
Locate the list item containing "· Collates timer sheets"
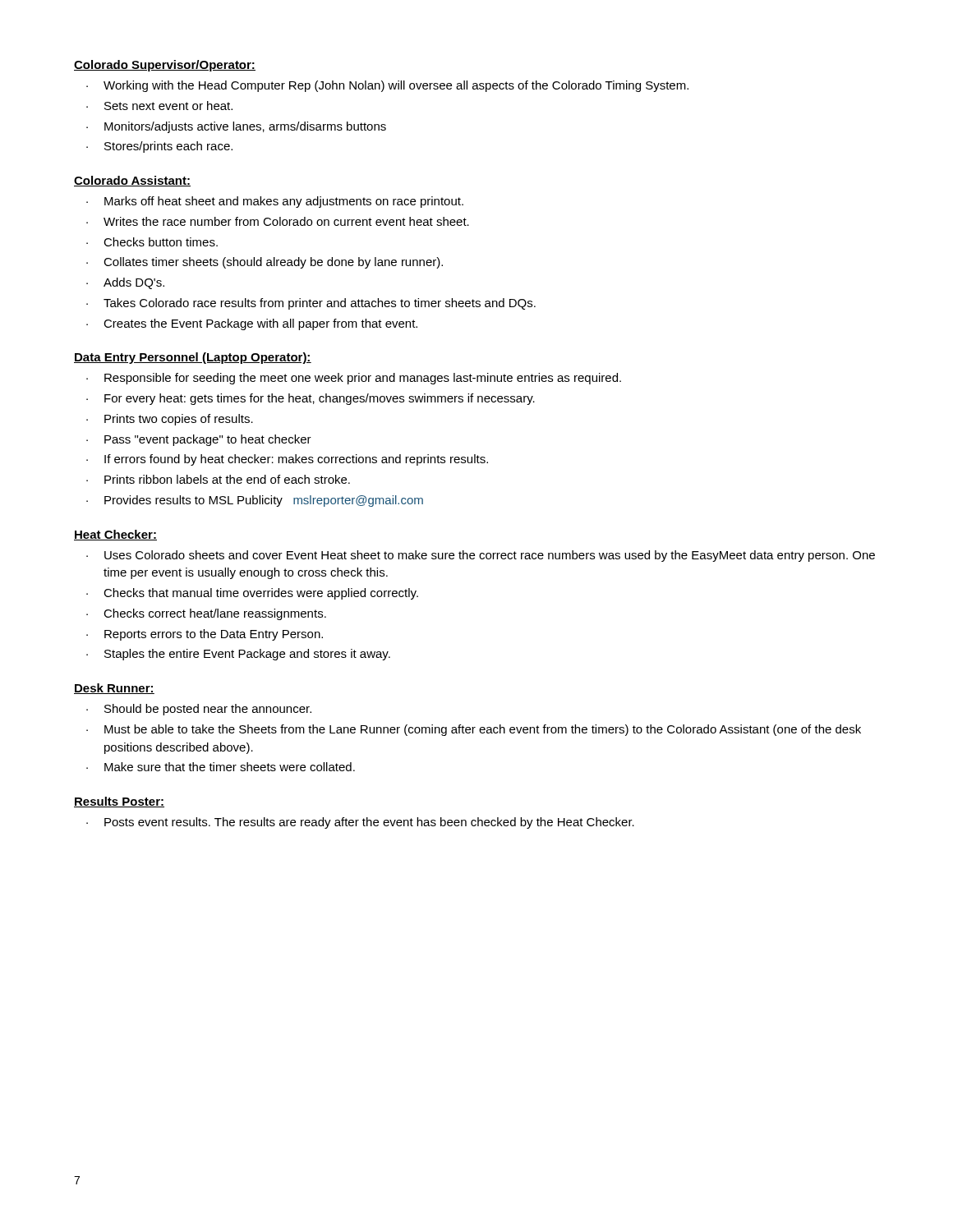265,263
